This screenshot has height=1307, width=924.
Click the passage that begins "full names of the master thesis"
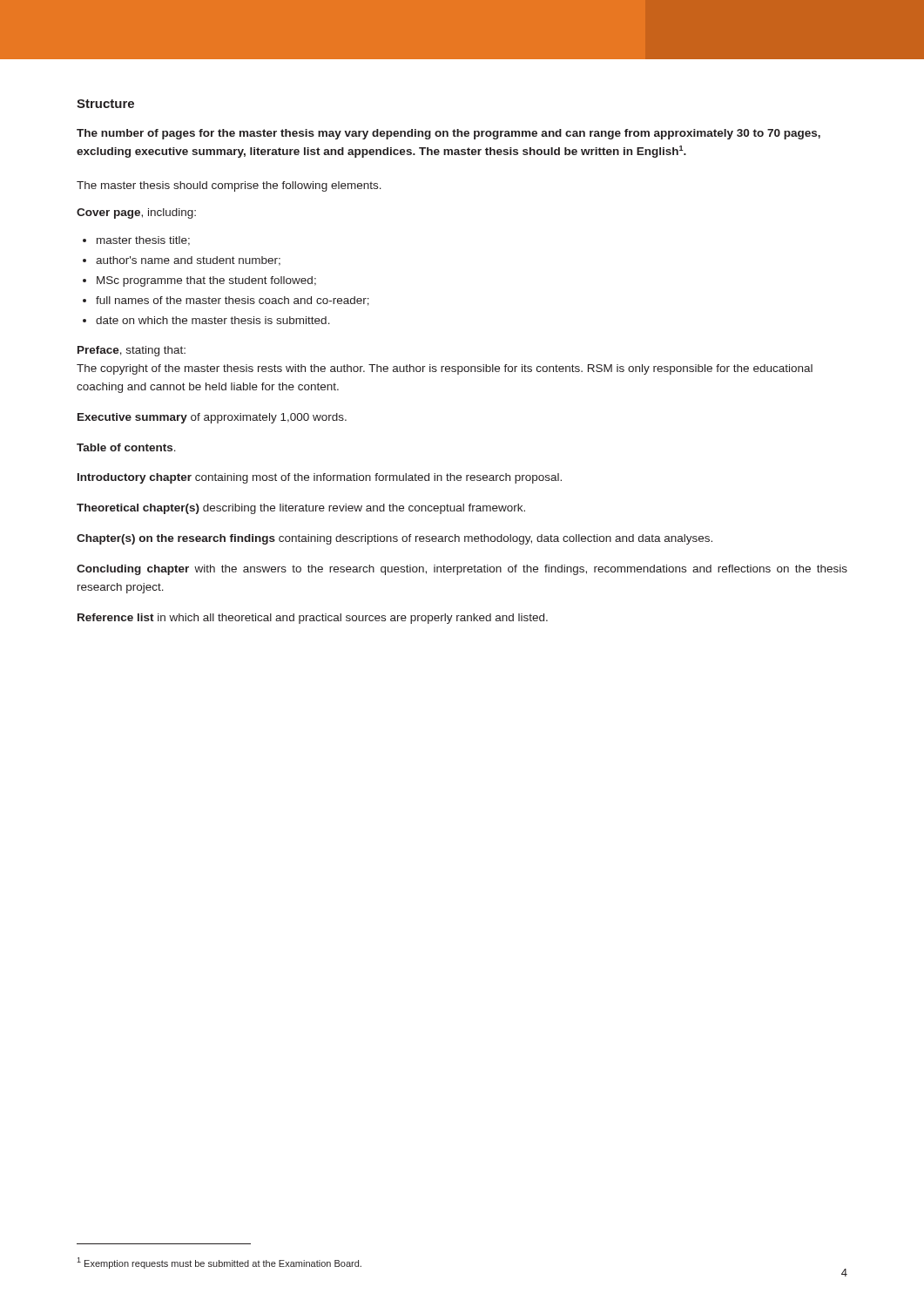click(233, 300)
